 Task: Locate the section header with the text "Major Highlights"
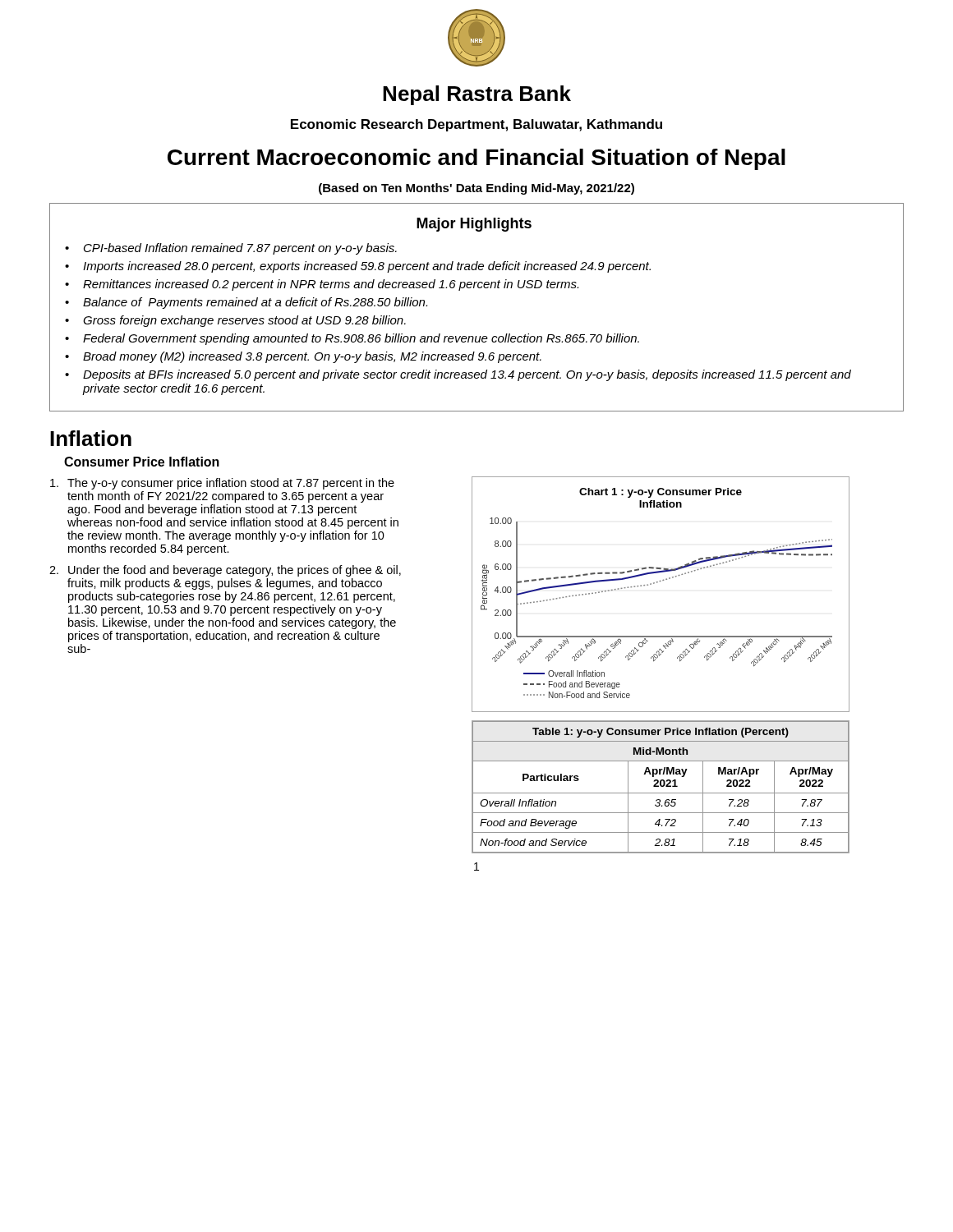[x=474, y=223]
